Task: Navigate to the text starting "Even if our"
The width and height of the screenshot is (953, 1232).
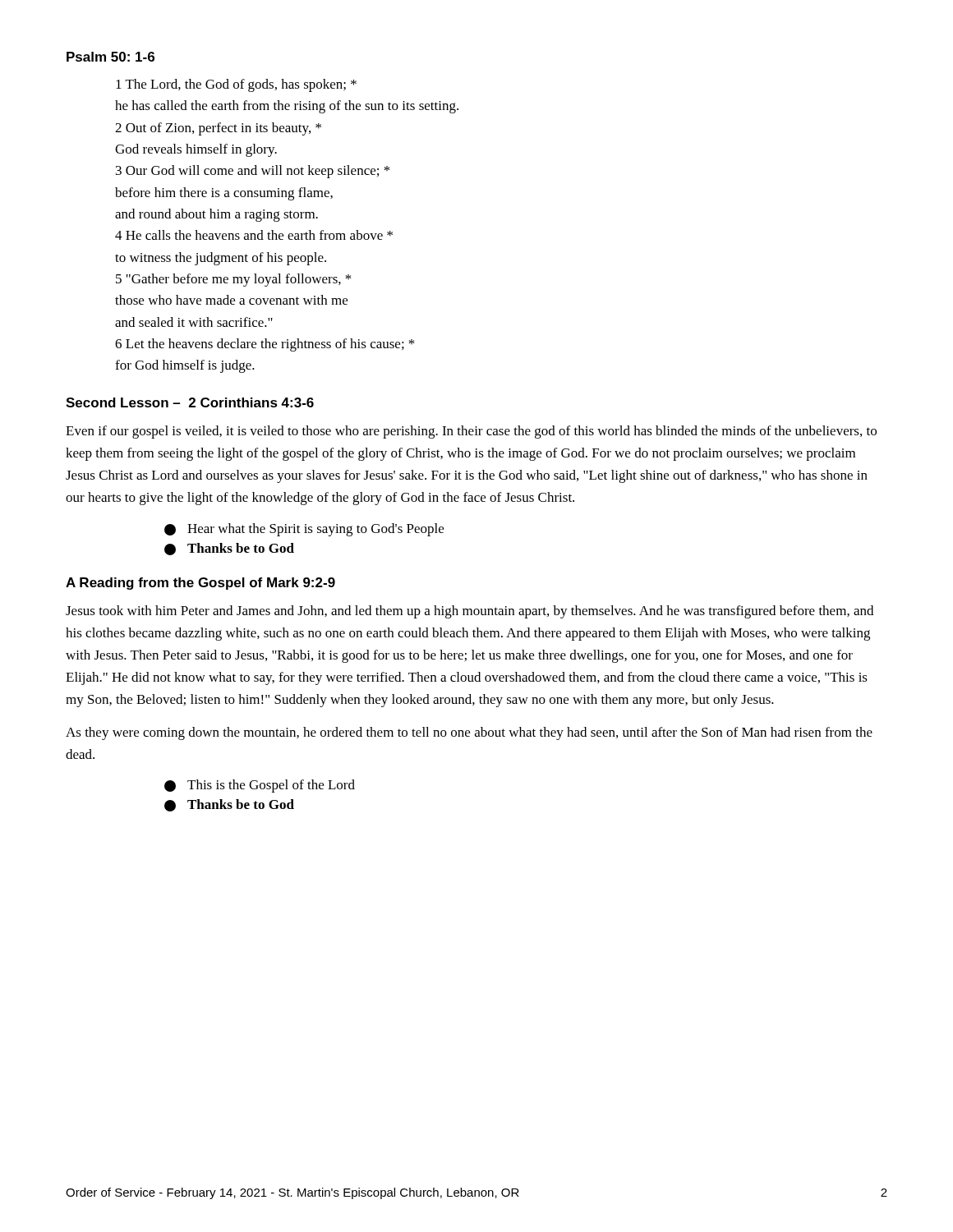Action: [x=471, y=464]
